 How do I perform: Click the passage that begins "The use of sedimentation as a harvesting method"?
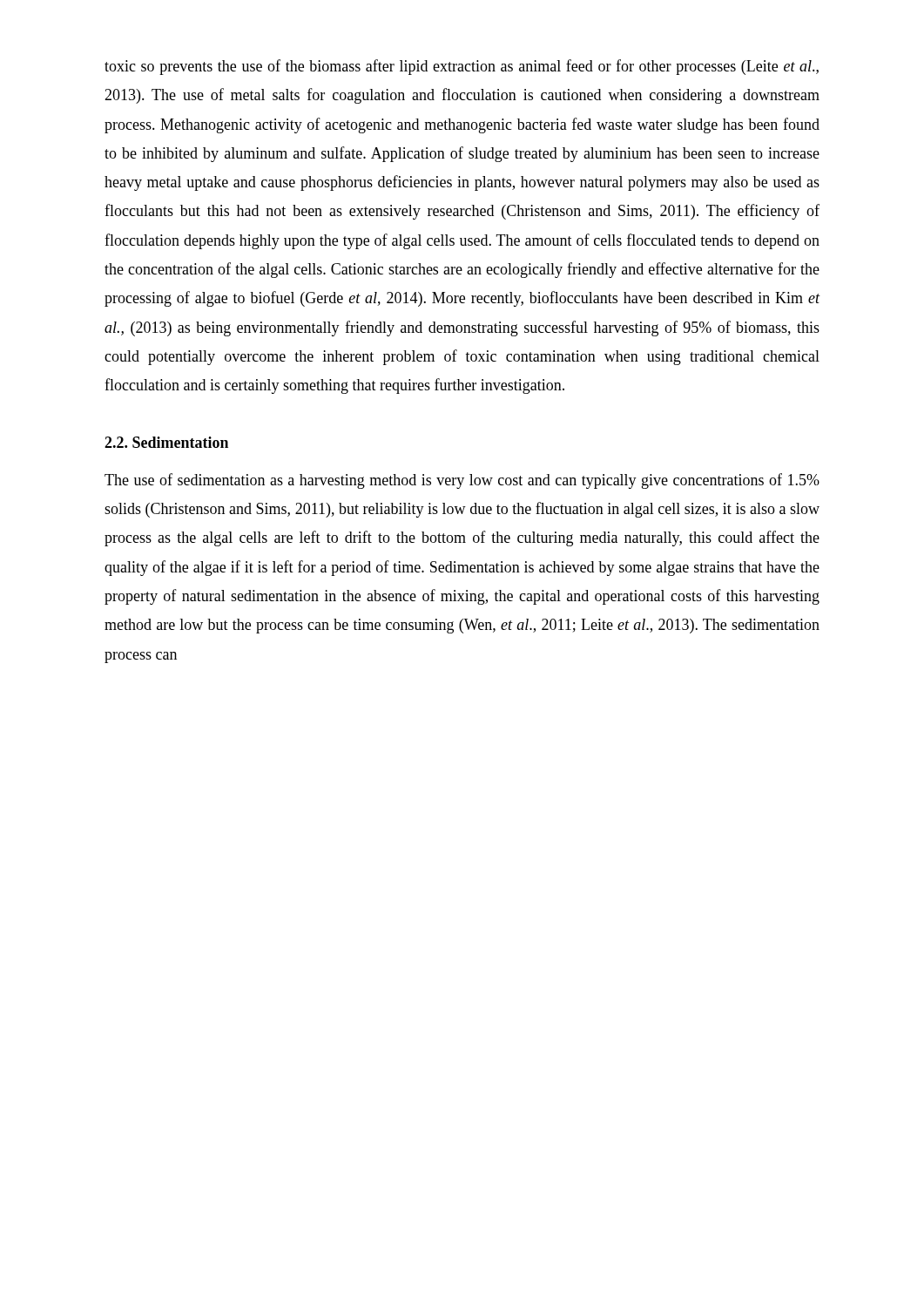[462, 567]
